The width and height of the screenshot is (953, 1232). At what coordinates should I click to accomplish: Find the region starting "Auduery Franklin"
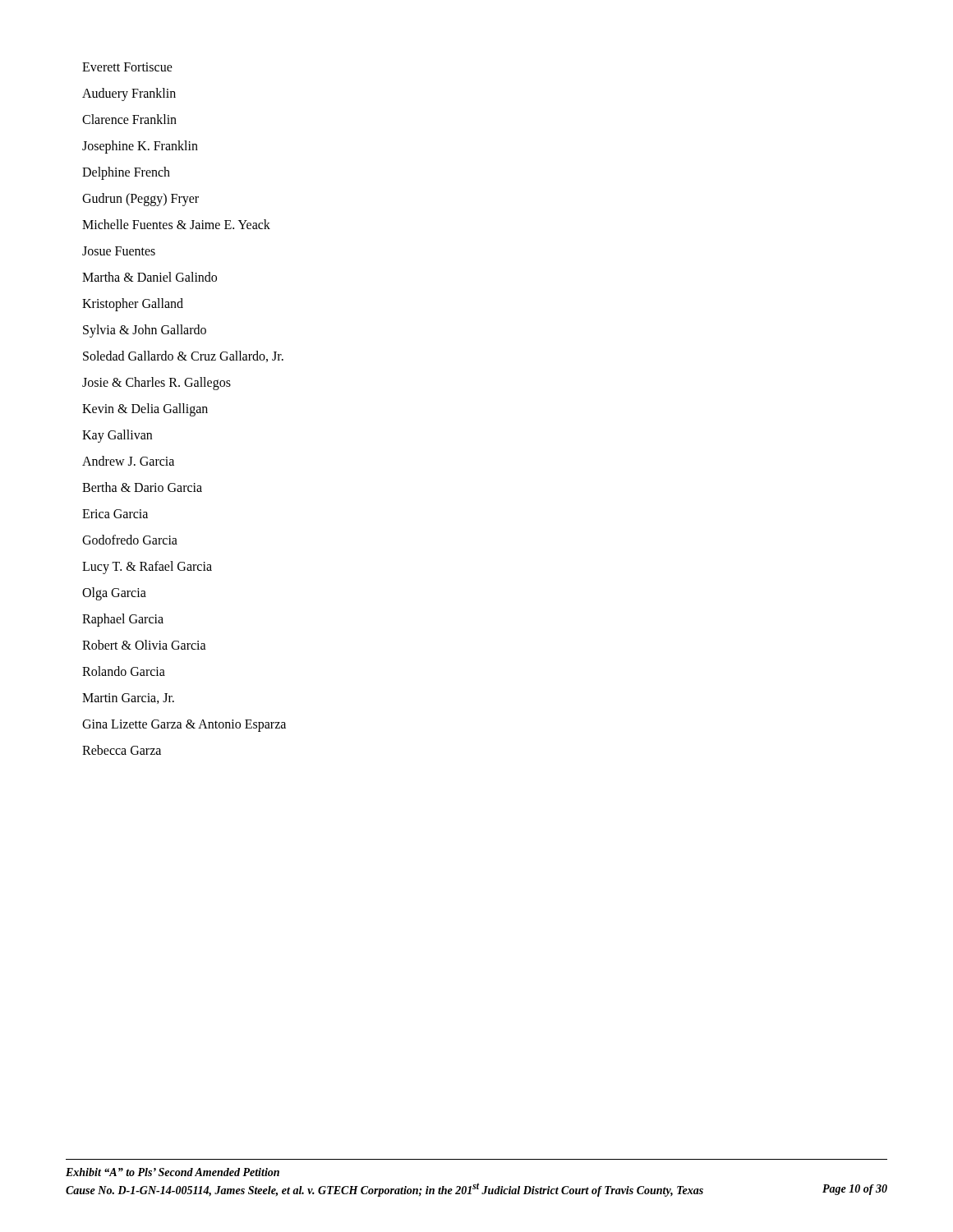point(129,93)
